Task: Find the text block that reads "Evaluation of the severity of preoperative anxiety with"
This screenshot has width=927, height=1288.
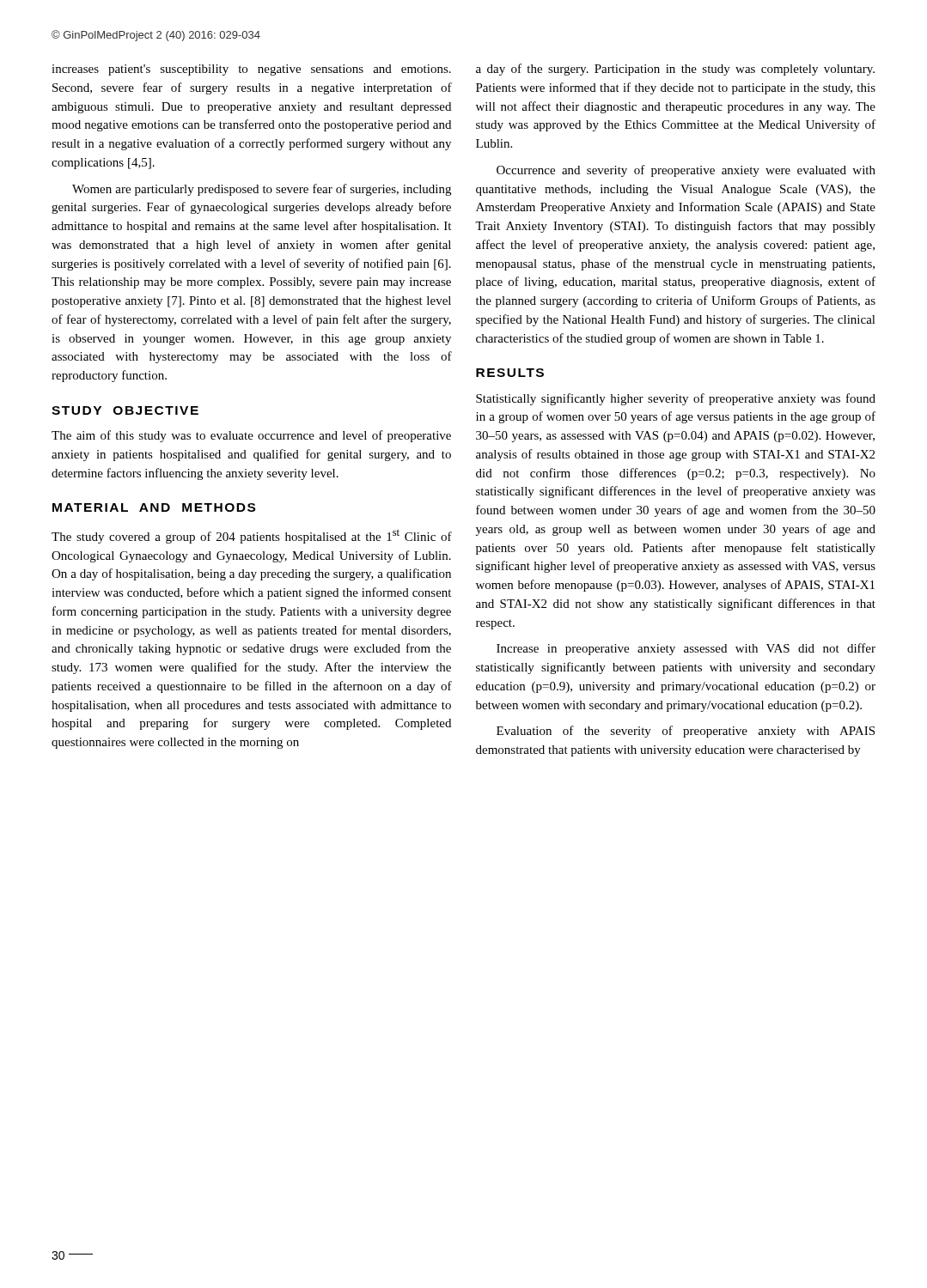Action: tap(676, 740)
